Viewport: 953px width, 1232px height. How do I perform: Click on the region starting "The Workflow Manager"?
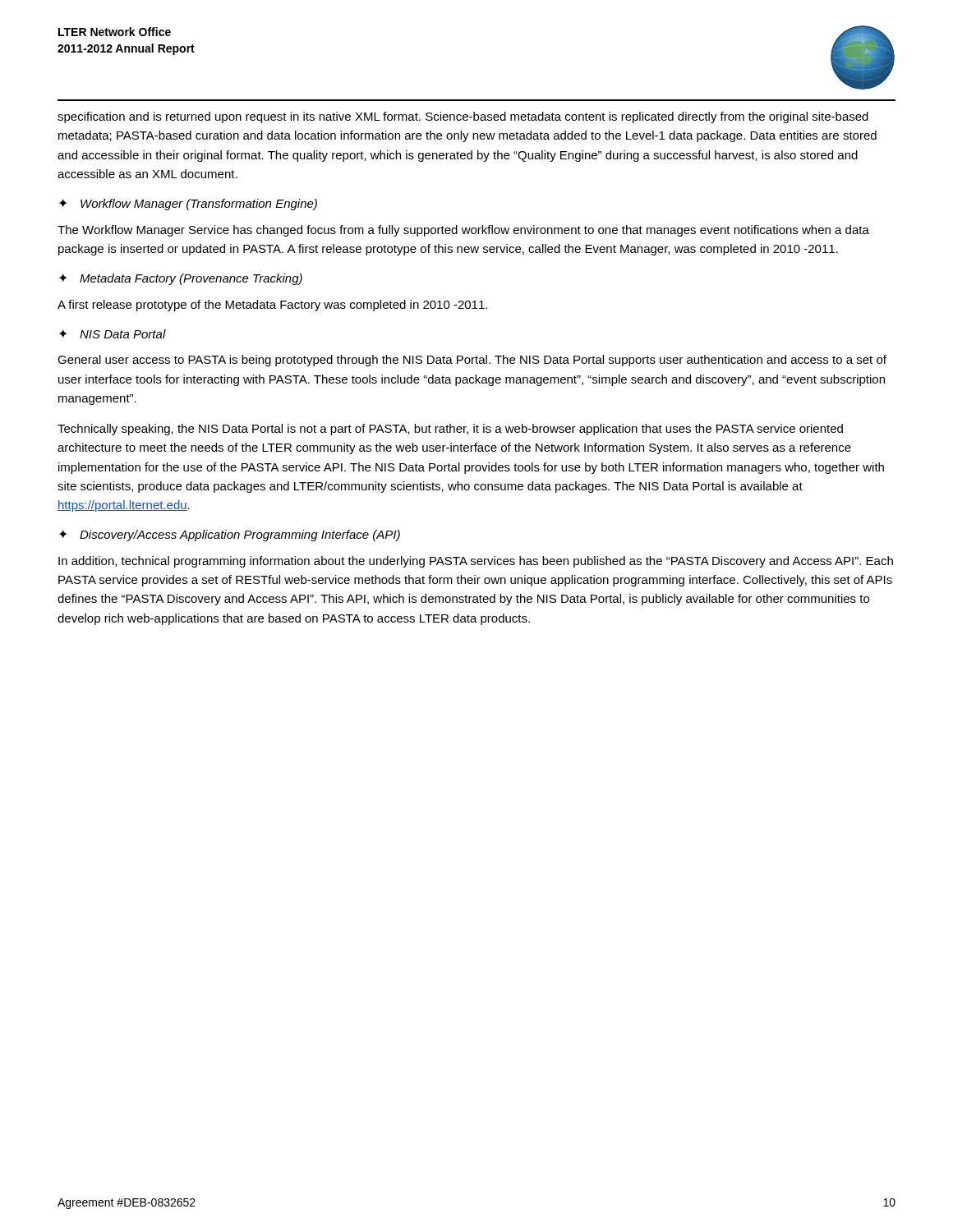463,239
